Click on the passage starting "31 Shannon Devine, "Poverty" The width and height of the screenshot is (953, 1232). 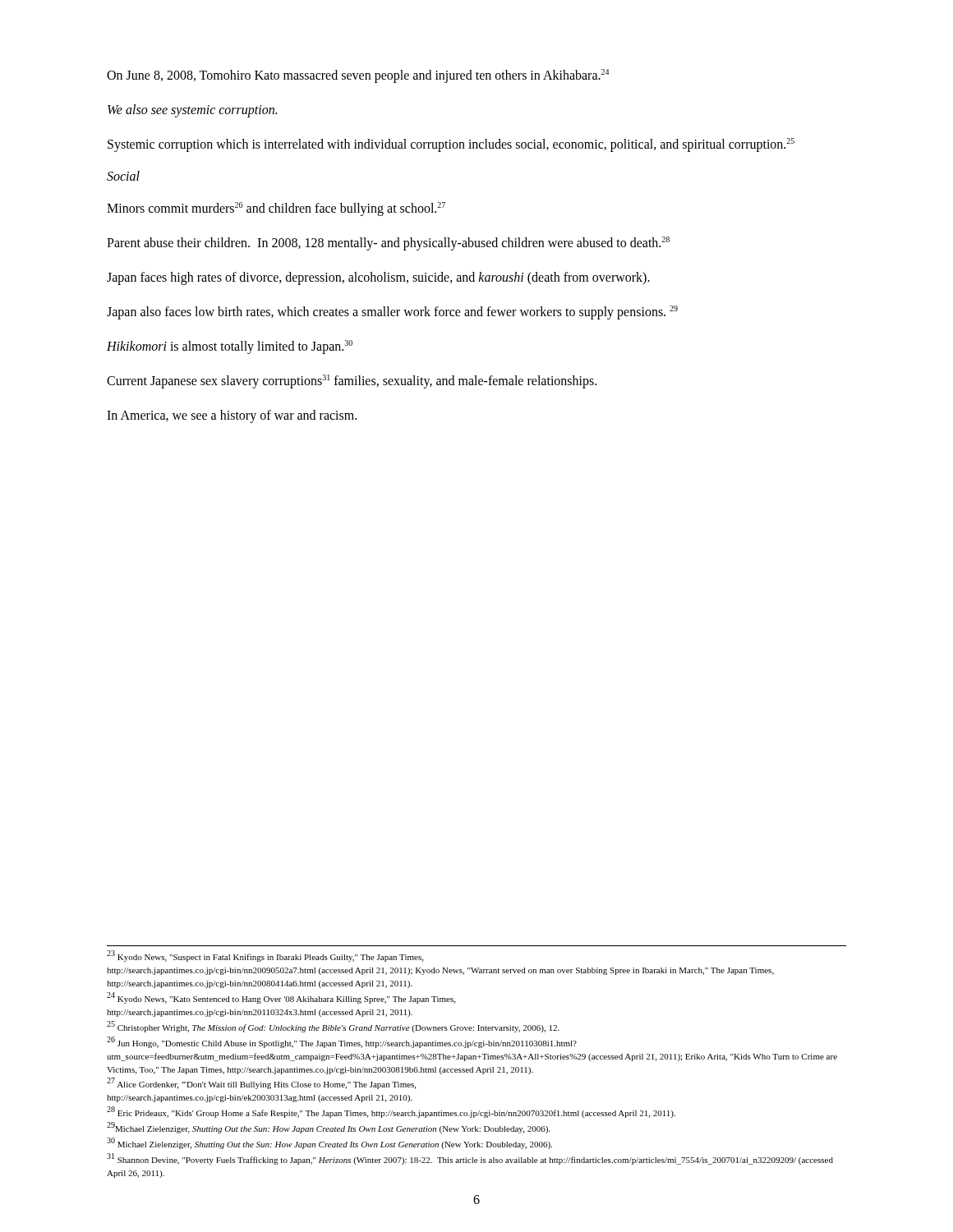476,1167
